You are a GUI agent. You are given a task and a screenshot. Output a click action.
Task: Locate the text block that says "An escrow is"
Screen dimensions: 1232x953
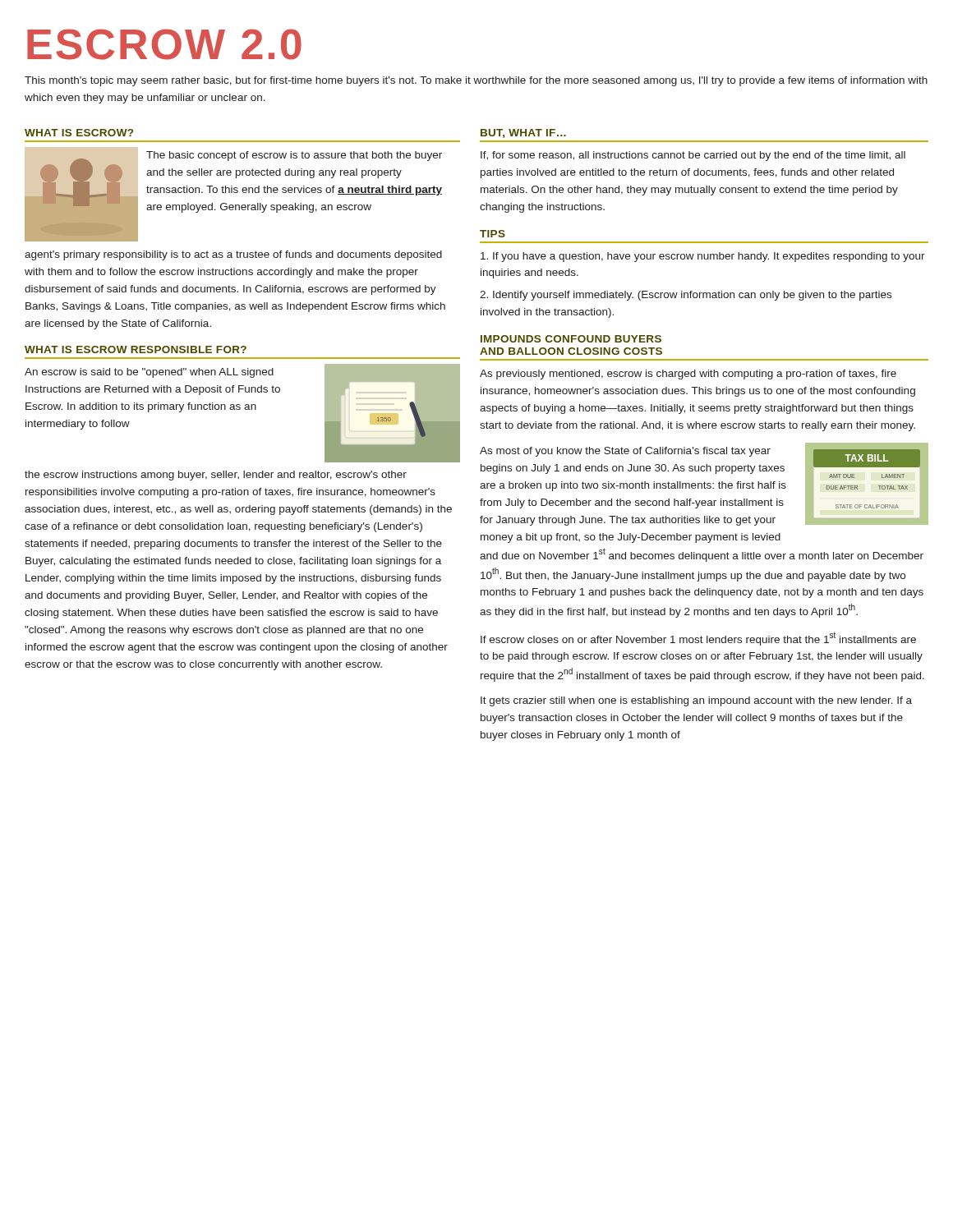tap(153, 398)
